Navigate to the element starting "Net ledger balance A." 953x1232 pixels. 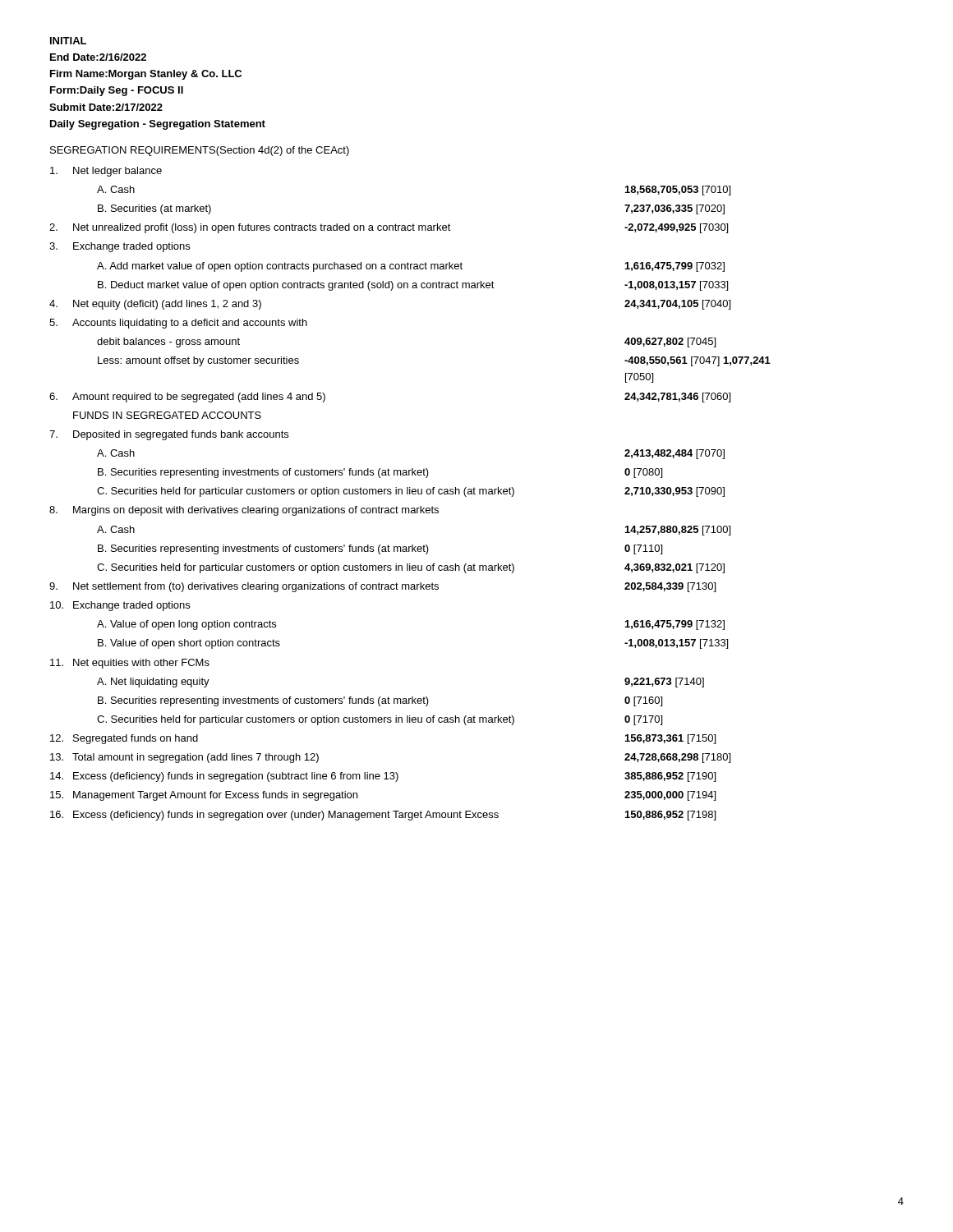click(x=106, y=172)
